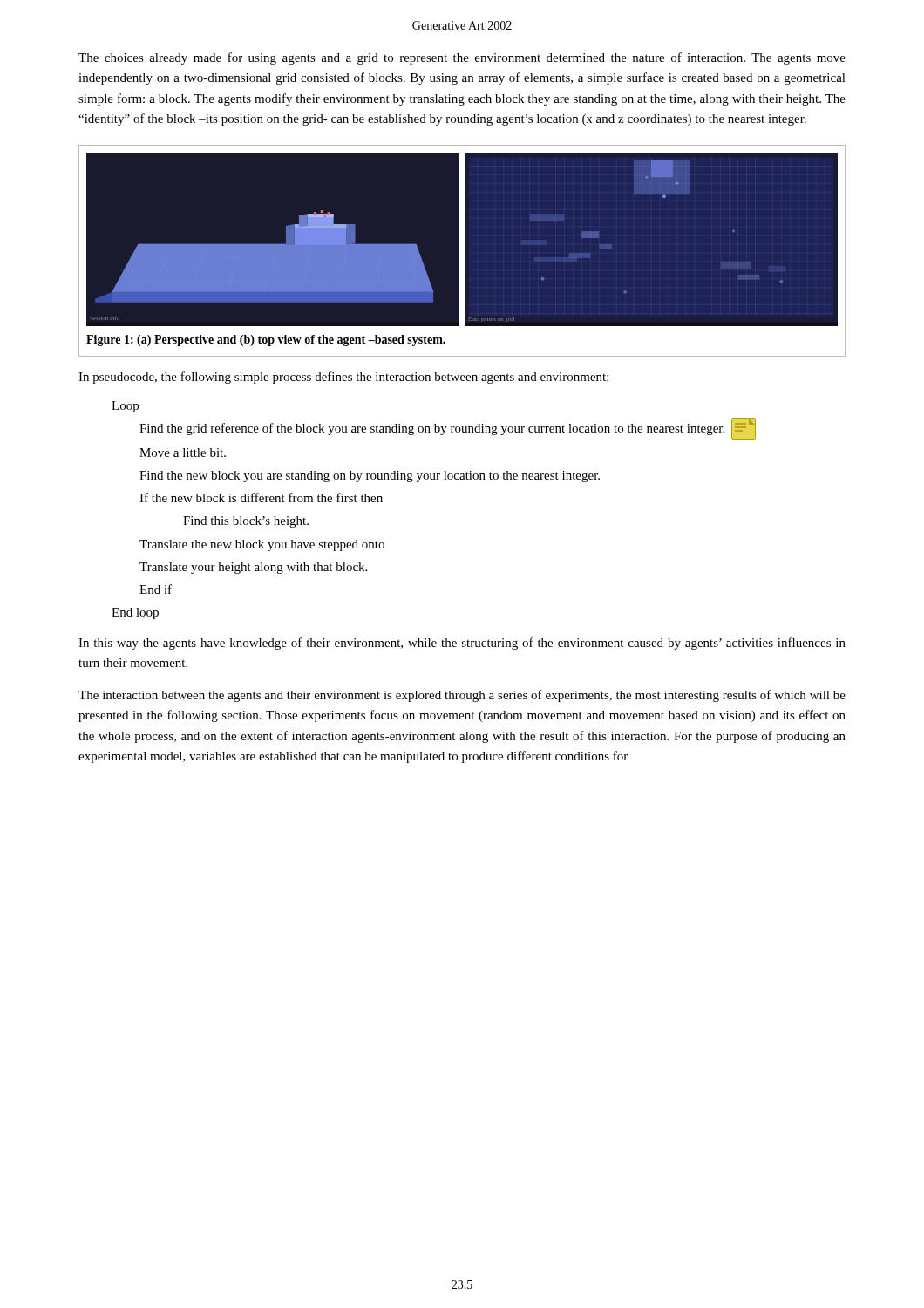
Task: Point to "End loop"
Action: point(135,612)
